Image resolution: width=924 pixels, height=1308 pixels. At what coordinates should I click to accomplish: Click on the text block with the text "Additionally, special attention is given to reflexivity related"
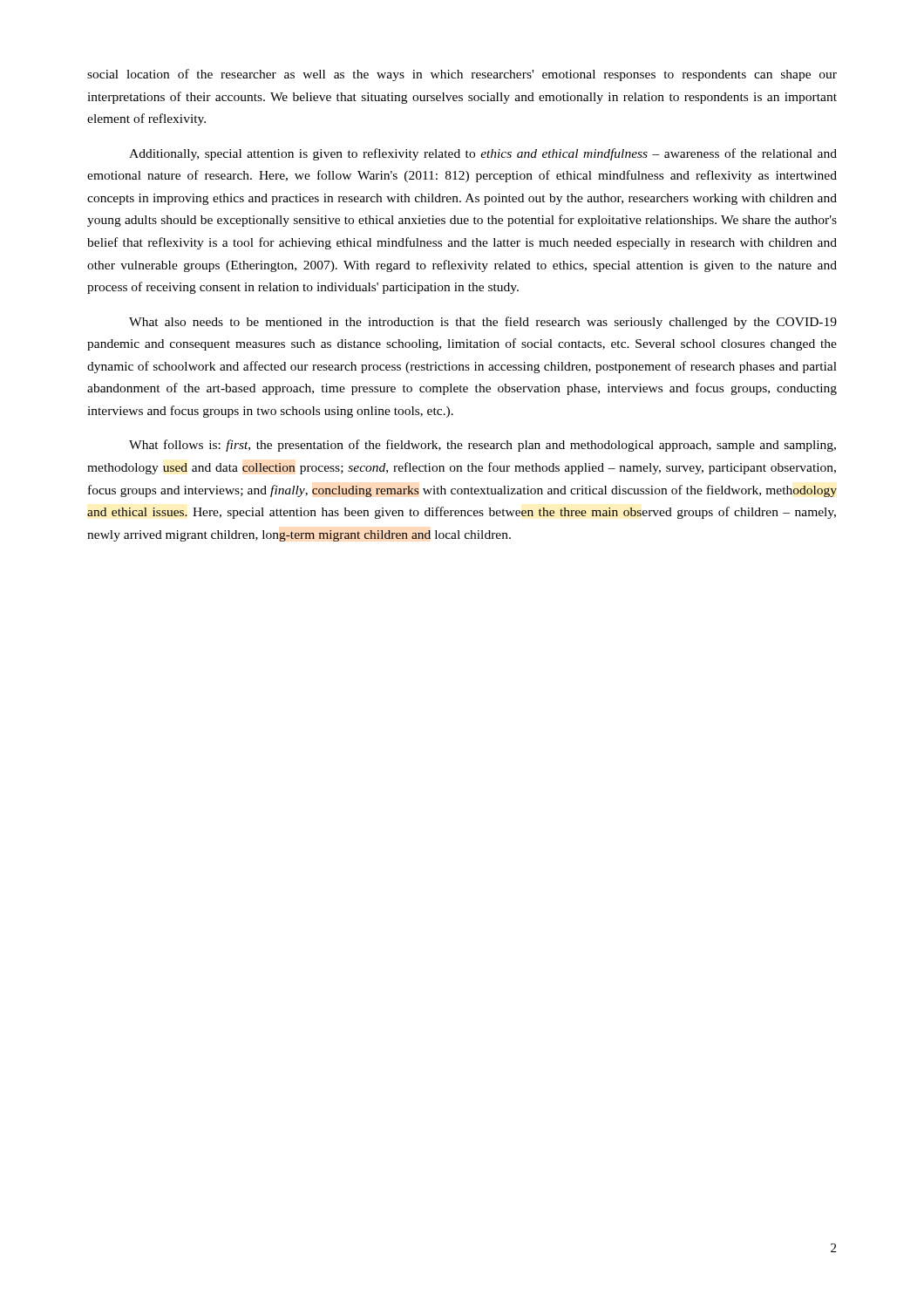pyautogui.click(x=462, y=220)
